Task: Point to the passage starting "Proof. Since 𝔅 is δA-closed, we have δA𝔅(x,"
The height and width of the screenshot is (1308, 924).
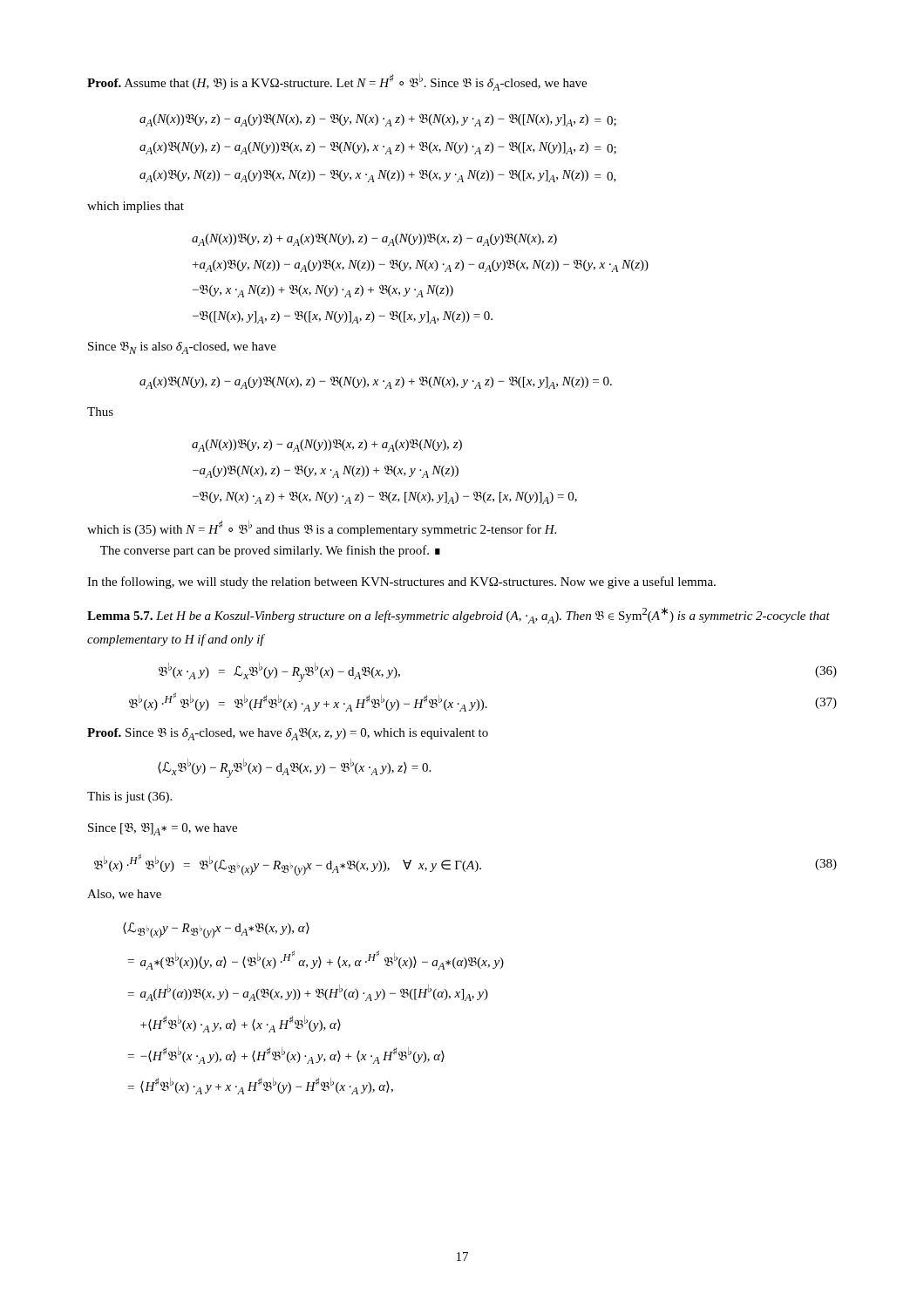Action: click(288, 734)
